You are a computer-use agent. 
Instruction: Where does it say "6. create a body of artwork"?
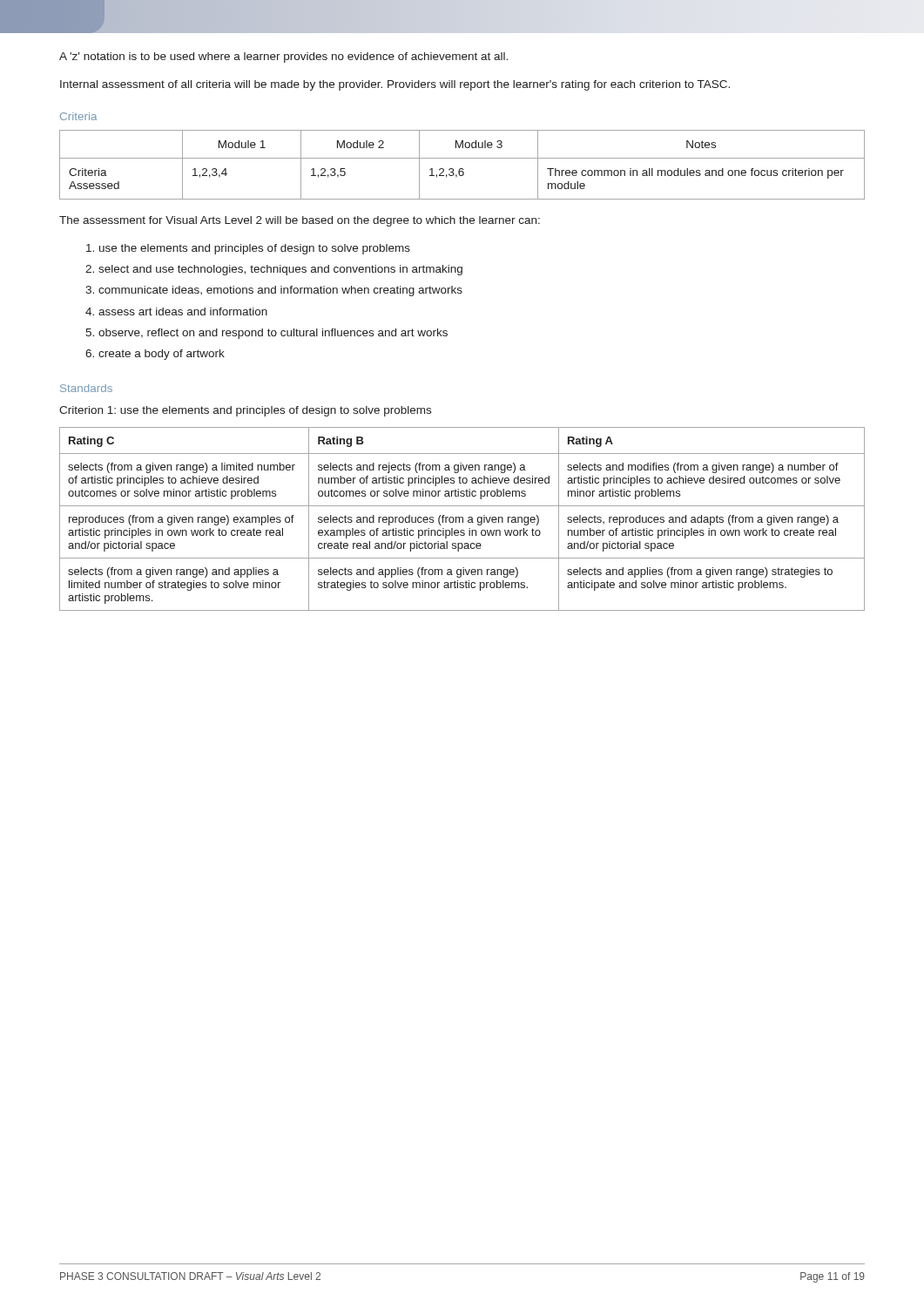coord(155,353)
